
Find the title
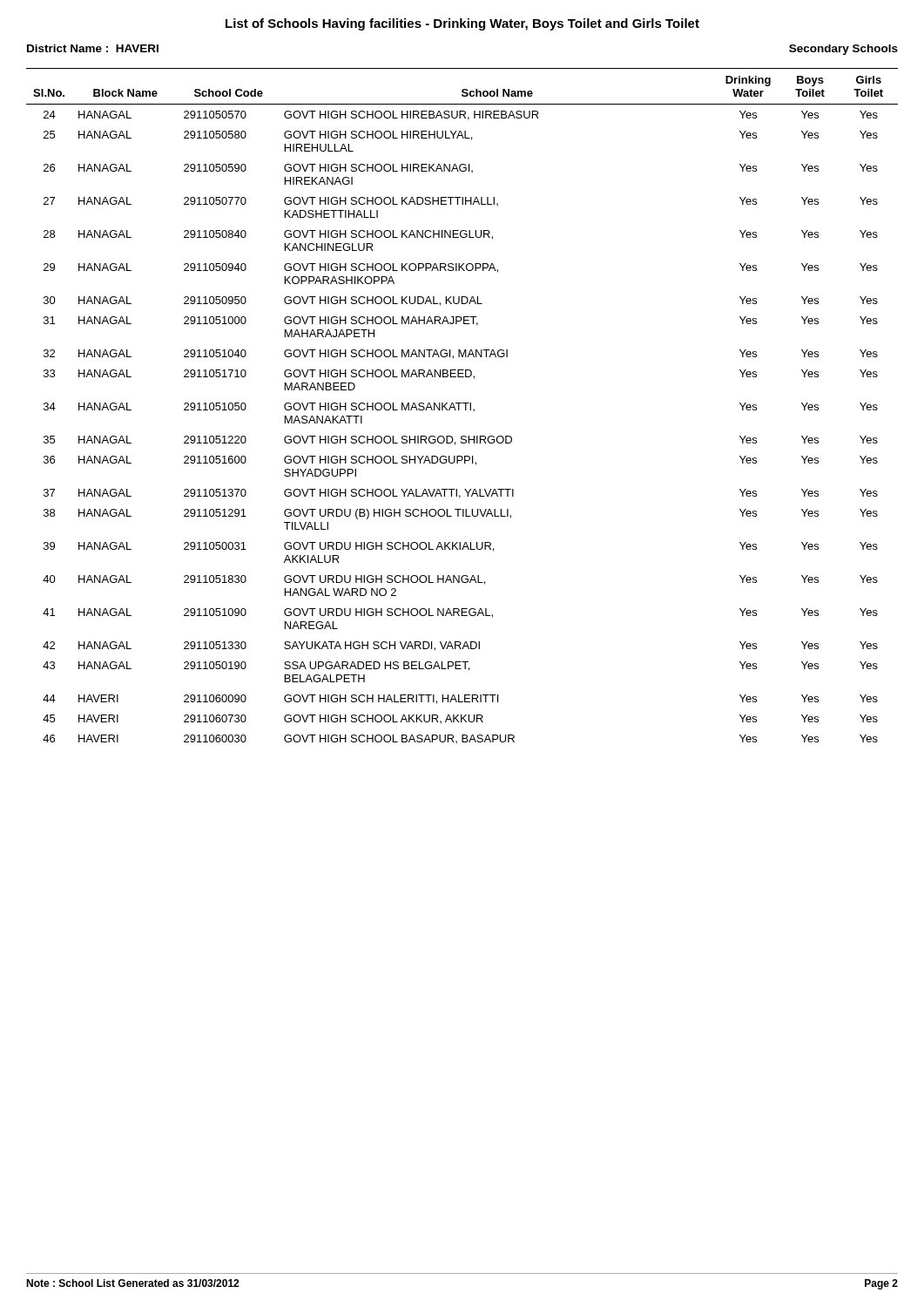462,23
